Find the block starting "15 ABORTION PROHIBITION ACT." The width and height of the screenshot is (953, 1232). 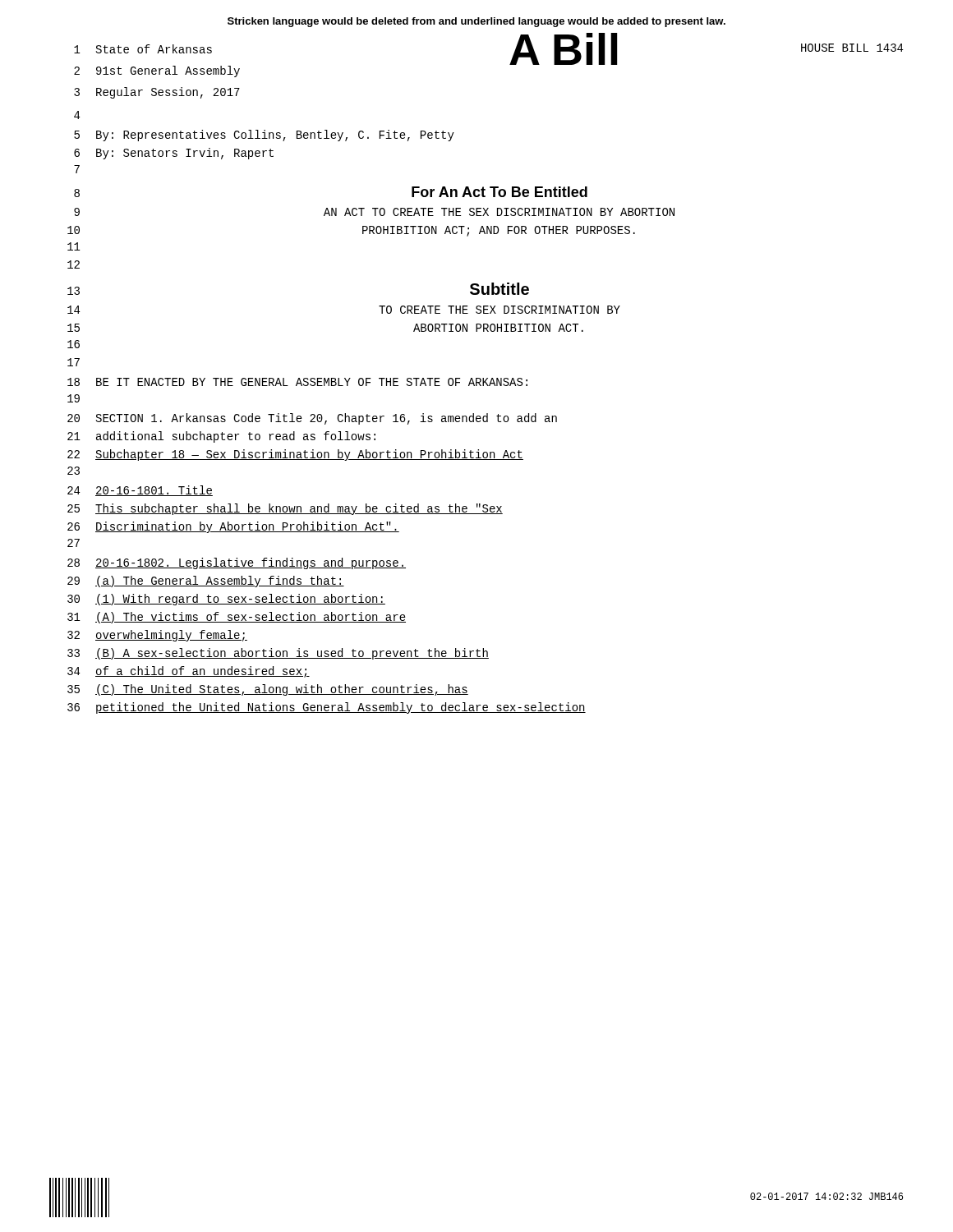tap(476, 329)
